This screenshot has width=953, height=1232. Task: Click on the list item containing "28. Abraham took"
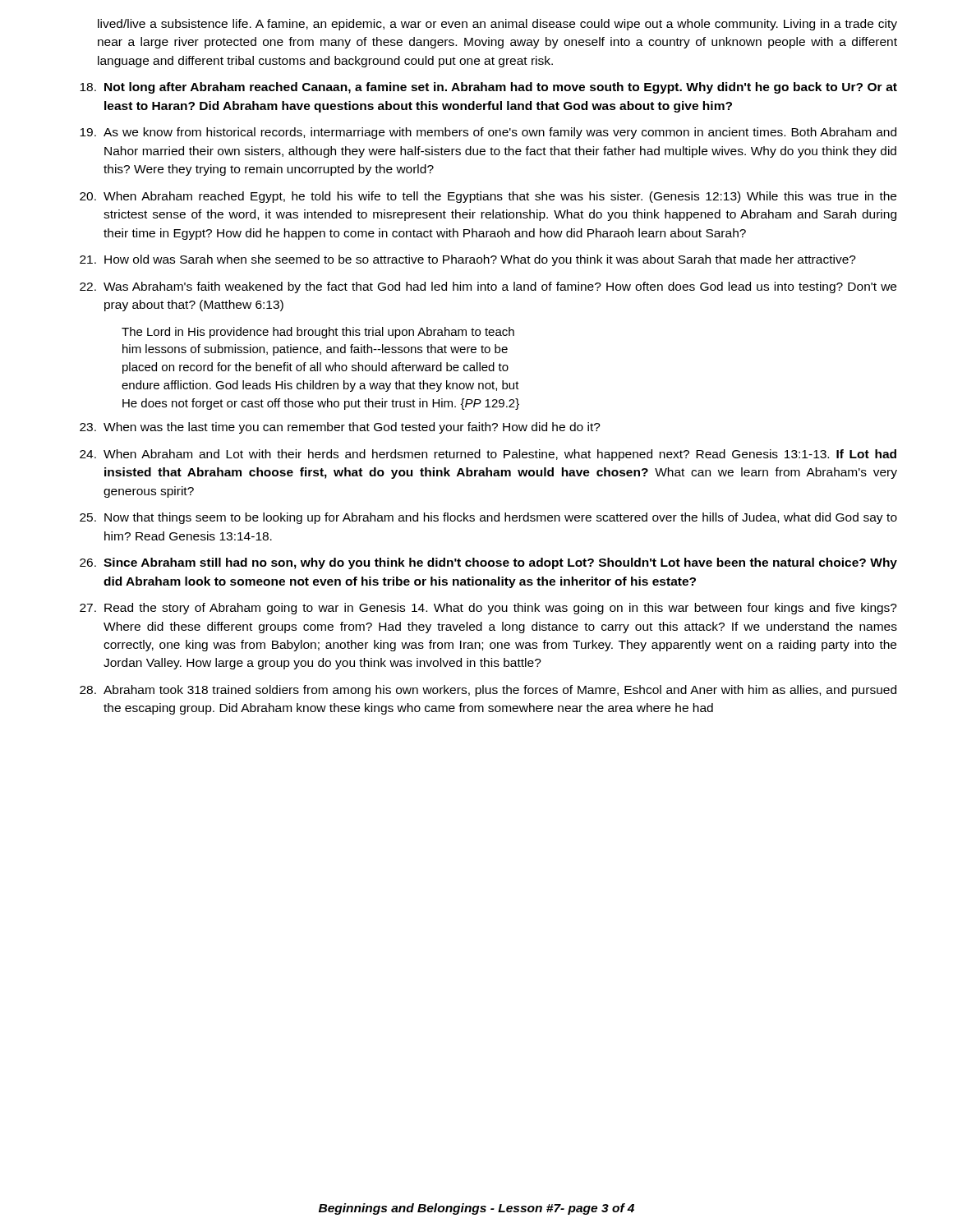(x=476, y=699)
